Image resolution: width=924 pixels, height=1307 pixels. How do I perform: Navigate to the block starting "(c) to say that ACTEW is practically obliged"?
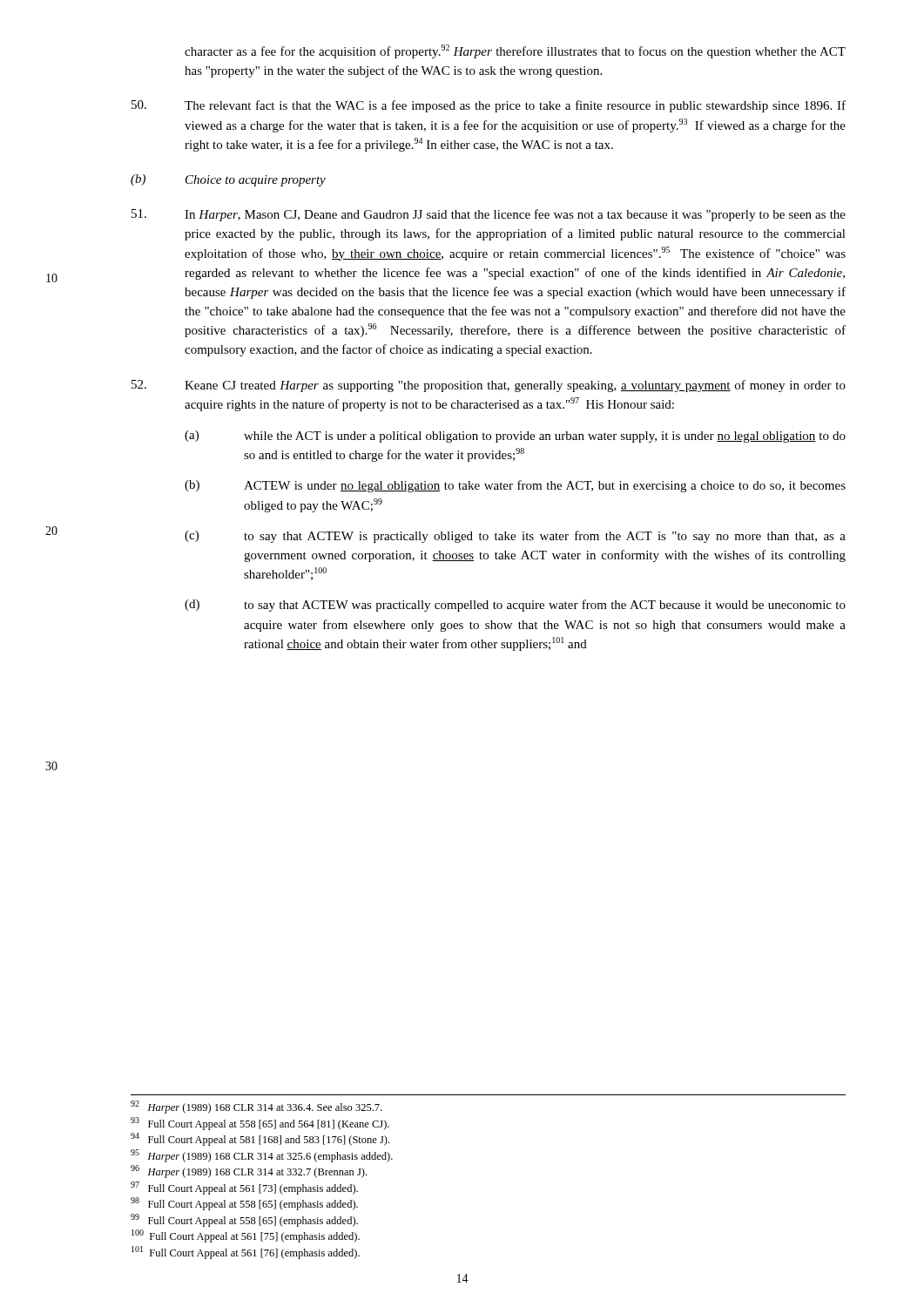pos(515,555)
